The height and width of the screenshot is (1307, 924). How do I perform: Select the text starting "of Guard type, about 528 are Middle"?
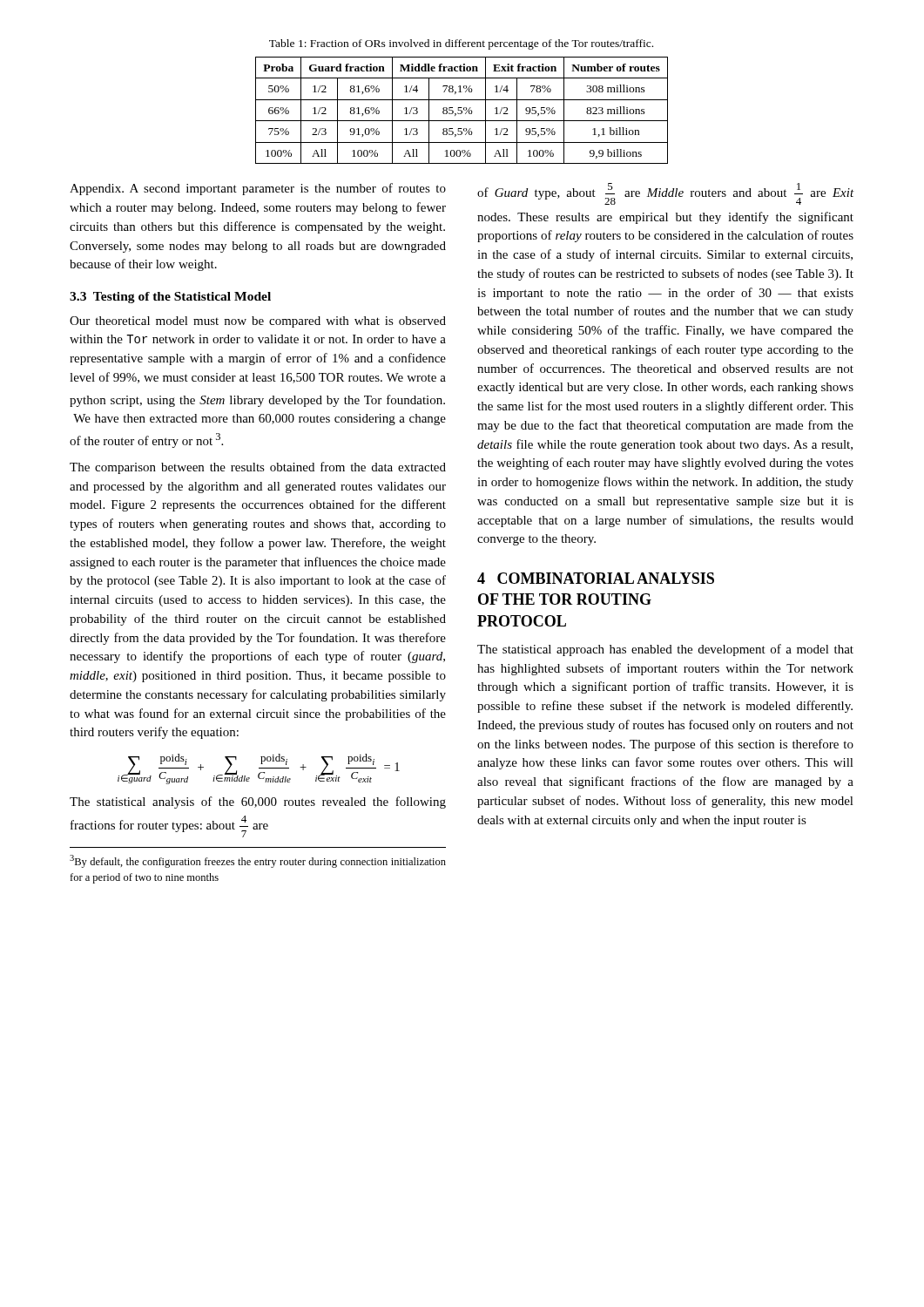(665, 364)
